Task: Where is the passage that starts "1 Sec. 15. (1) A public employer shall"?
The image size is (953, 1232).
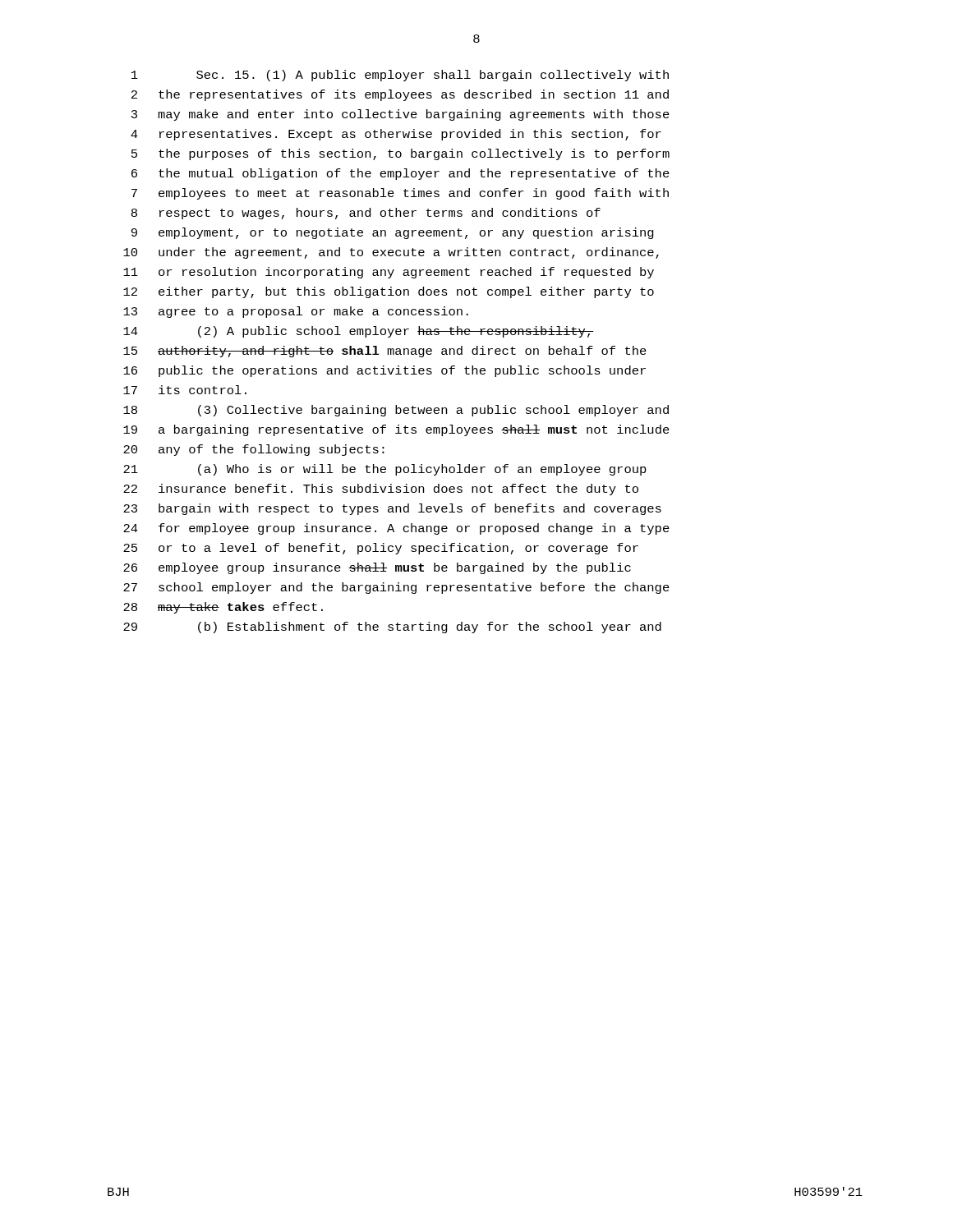Action: coord(485,352)
